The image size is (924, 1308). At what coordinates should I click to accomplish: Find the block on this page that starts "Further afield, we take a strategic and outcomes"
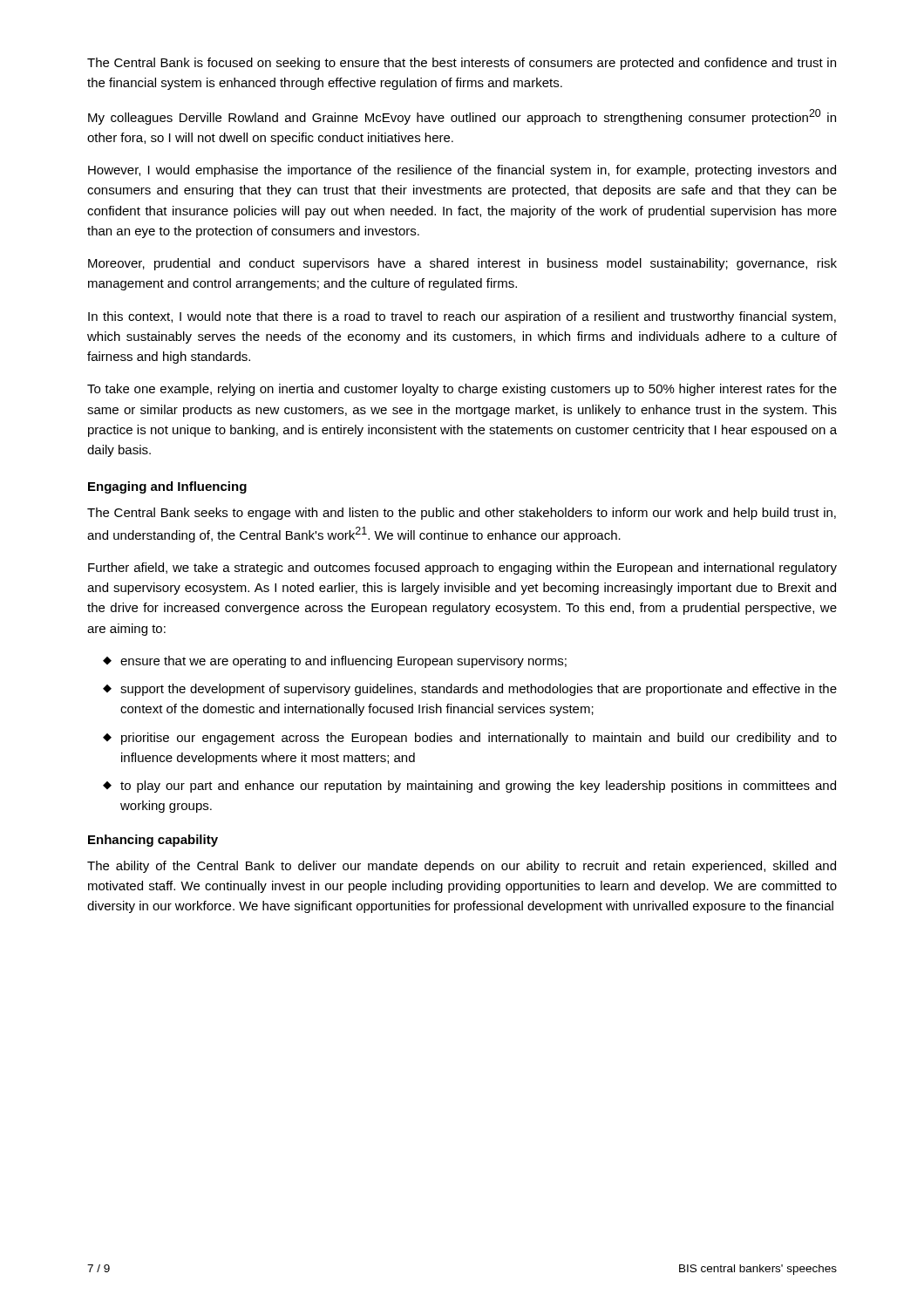pos(462,597)
